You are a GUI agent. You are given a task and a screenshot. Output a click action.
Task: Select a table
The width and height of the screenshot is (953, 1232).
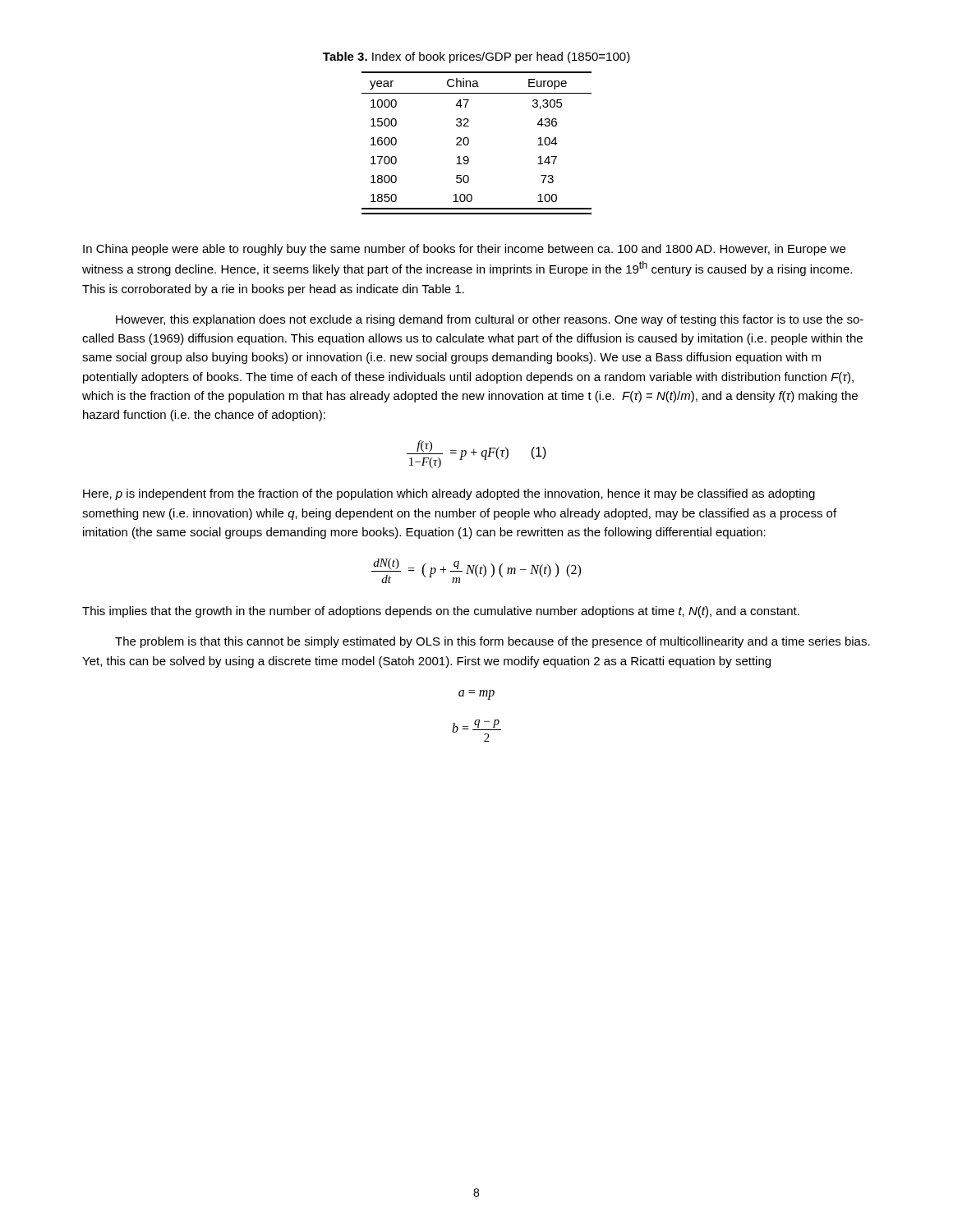click(476, 143)
